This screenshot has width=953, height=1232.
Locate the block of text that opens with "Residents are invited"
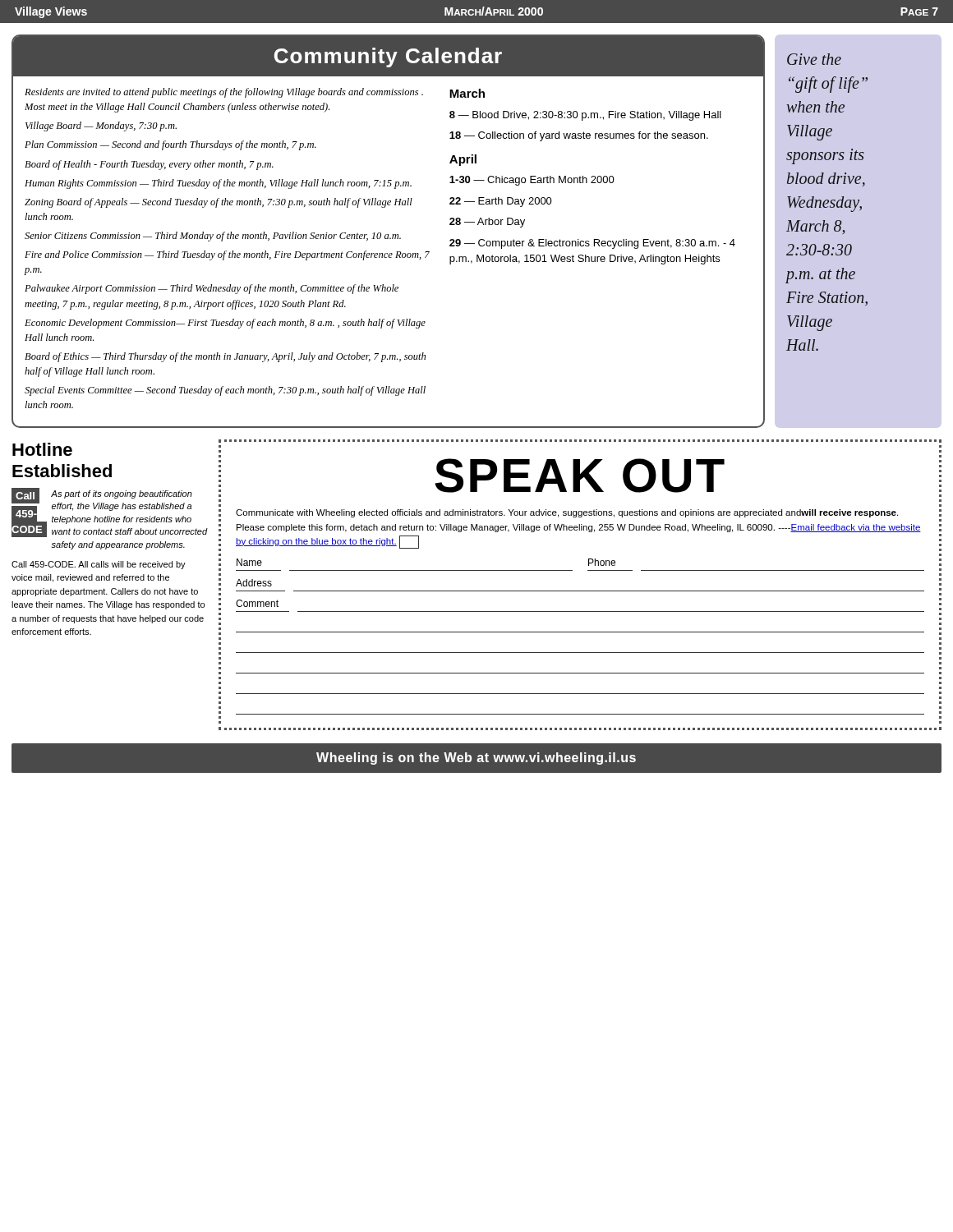(x=230, y=249)
